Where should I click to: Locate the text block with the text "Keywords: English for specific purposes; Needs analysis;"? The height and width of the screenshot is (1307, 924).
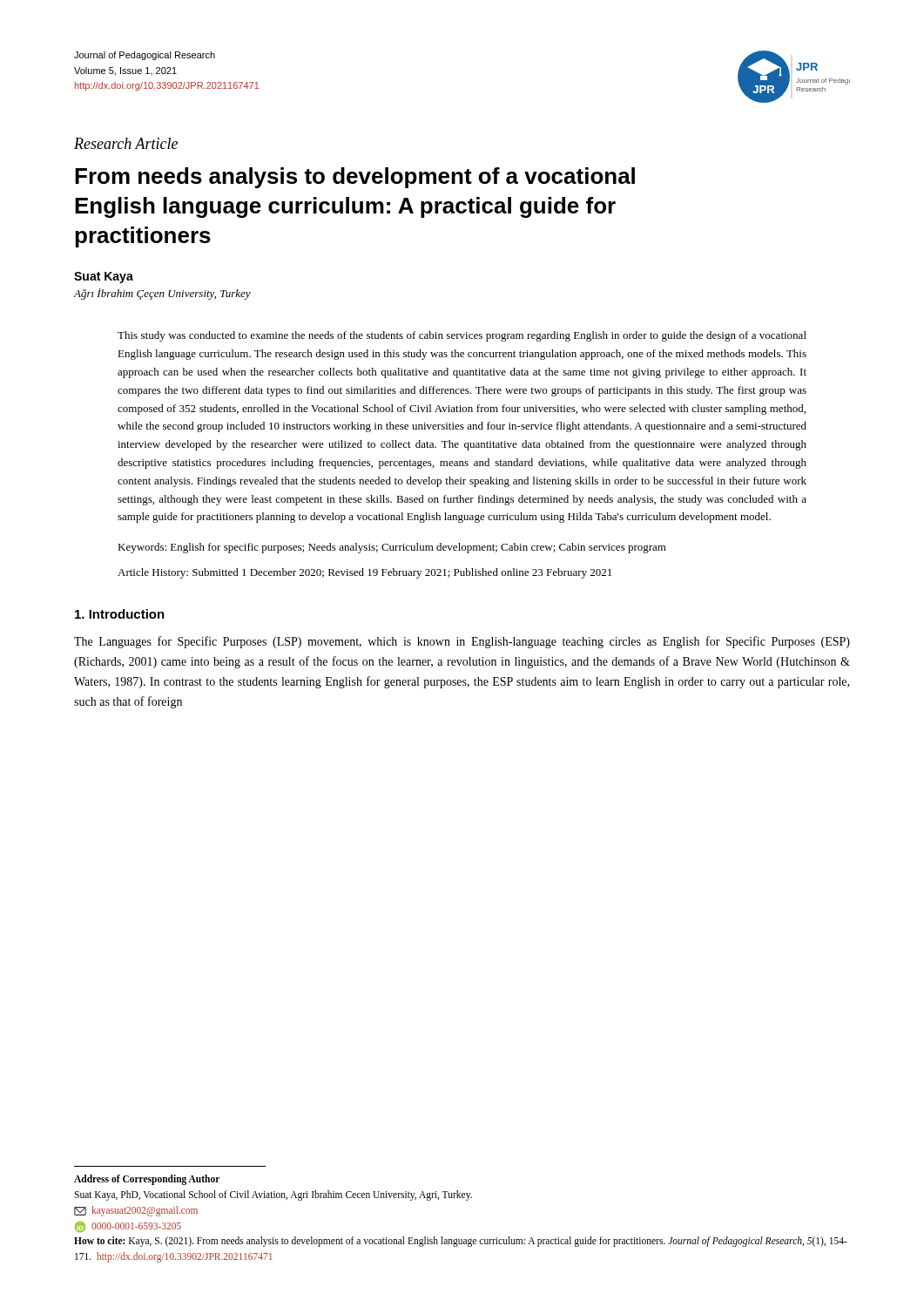pyautogui.click(x=392, y=547)
